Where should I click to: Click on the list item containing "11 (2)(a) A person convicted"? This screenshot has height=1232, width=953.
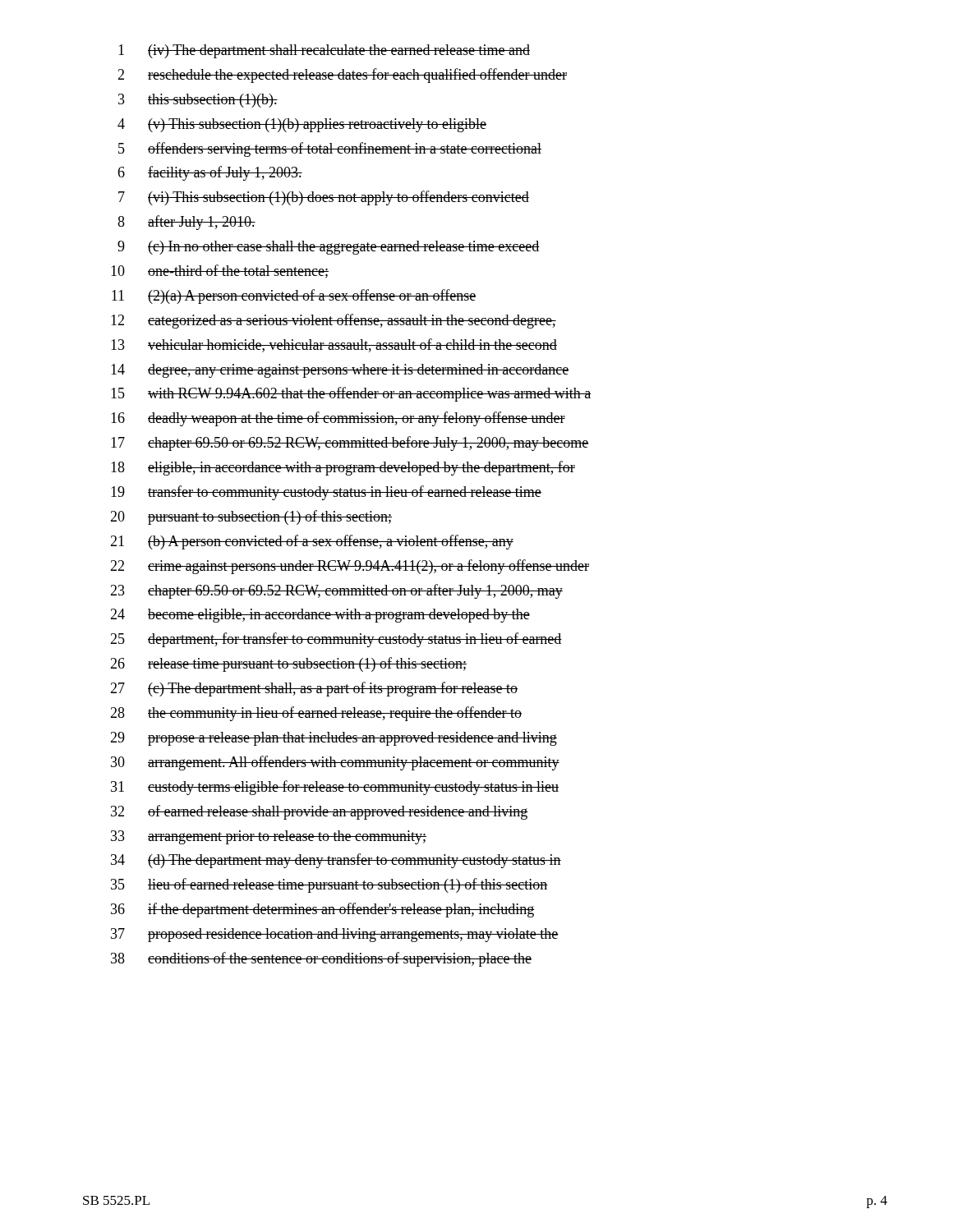(485, 407)
